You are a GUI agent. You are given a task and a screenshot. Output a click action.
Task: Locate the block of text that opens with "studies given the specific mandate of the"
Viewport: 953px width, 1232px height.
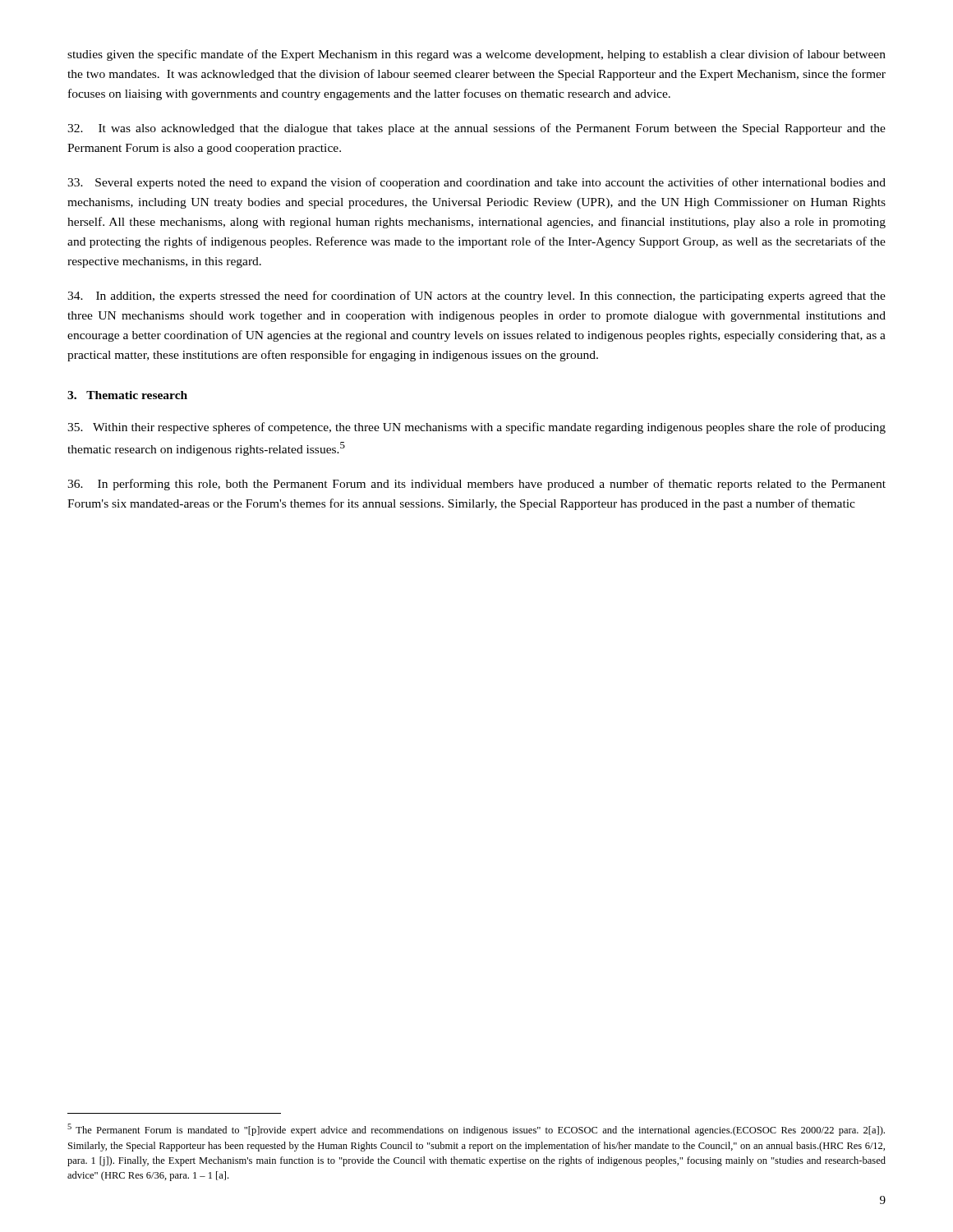[x=476, y=74]
